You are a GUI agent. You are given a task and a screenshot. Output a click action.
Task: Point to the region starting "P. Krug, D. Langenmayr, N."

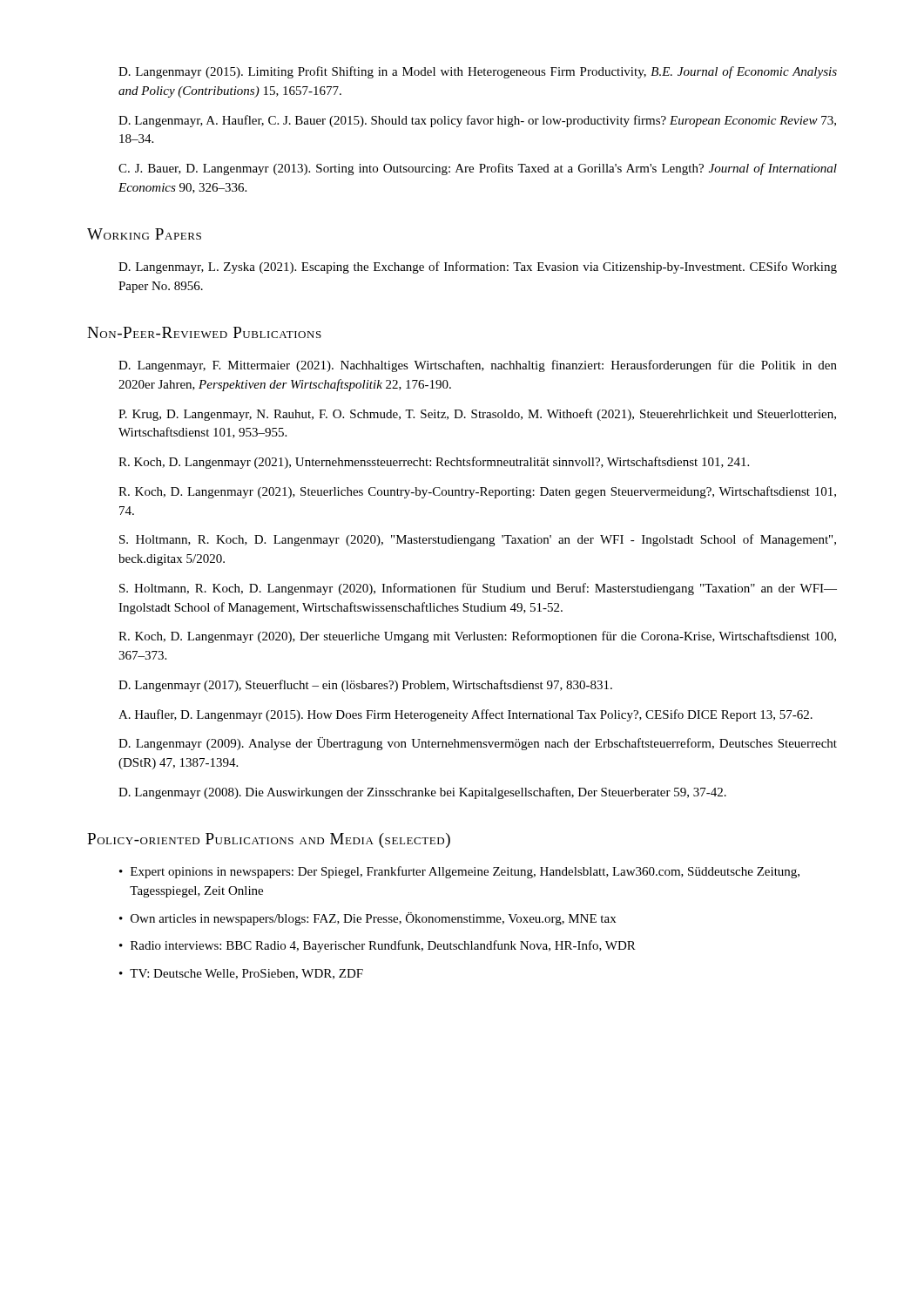pos(478,423)
